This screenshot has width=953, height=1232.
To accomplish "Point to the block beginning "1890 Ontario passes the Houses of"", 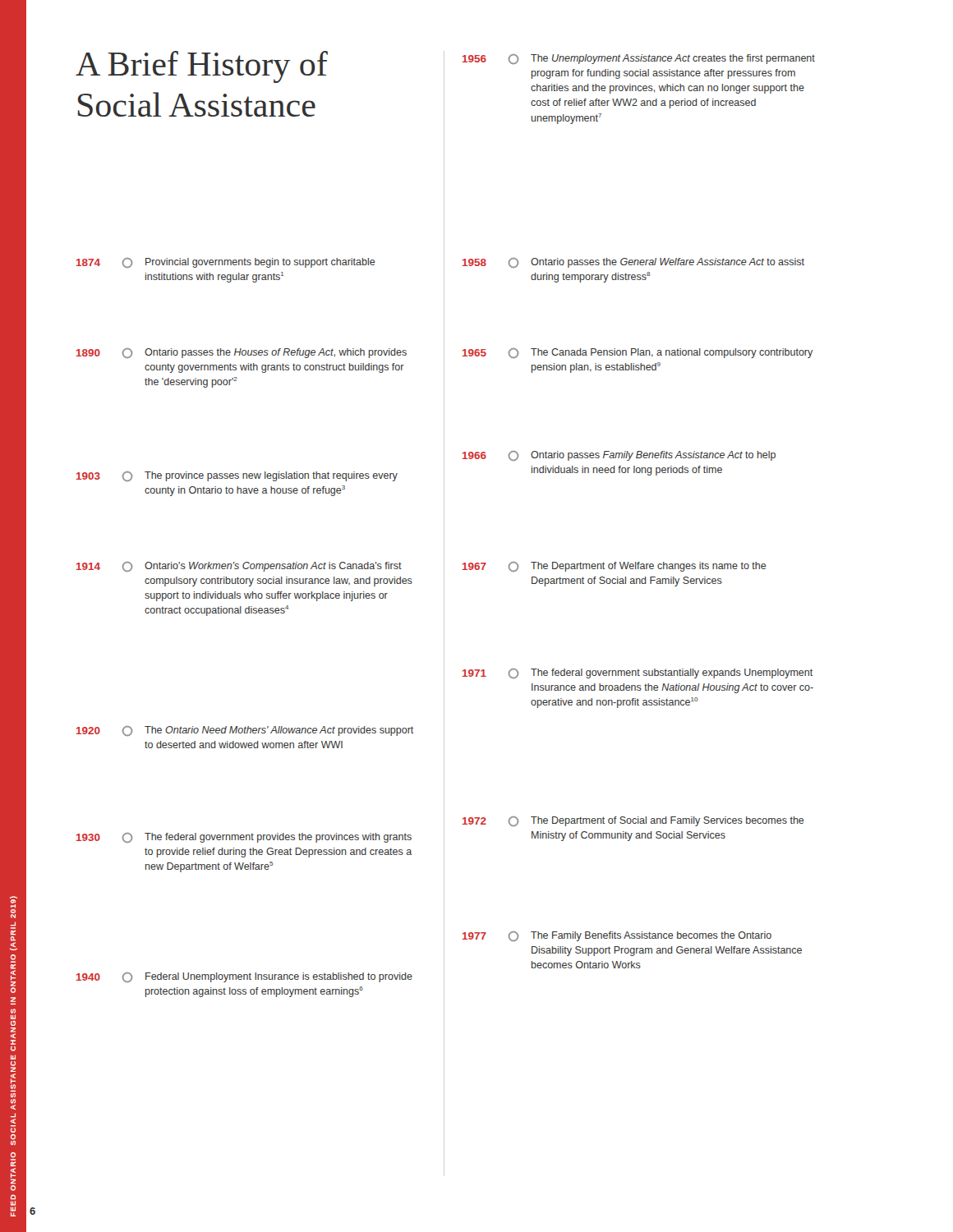I will [248, 367].
